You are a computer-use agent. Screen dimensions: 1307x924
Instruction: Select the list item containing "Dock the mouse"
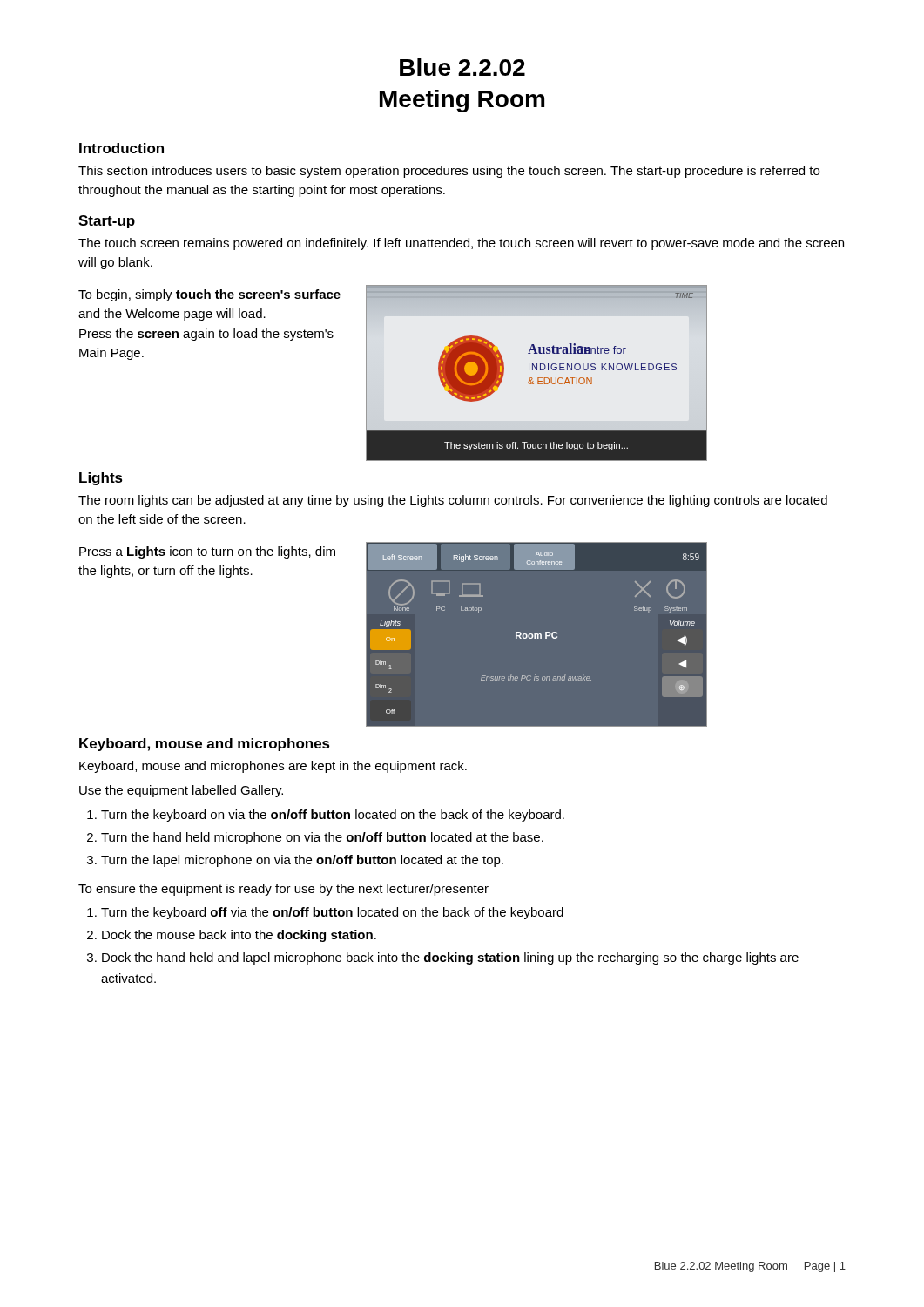pos(239,936)
